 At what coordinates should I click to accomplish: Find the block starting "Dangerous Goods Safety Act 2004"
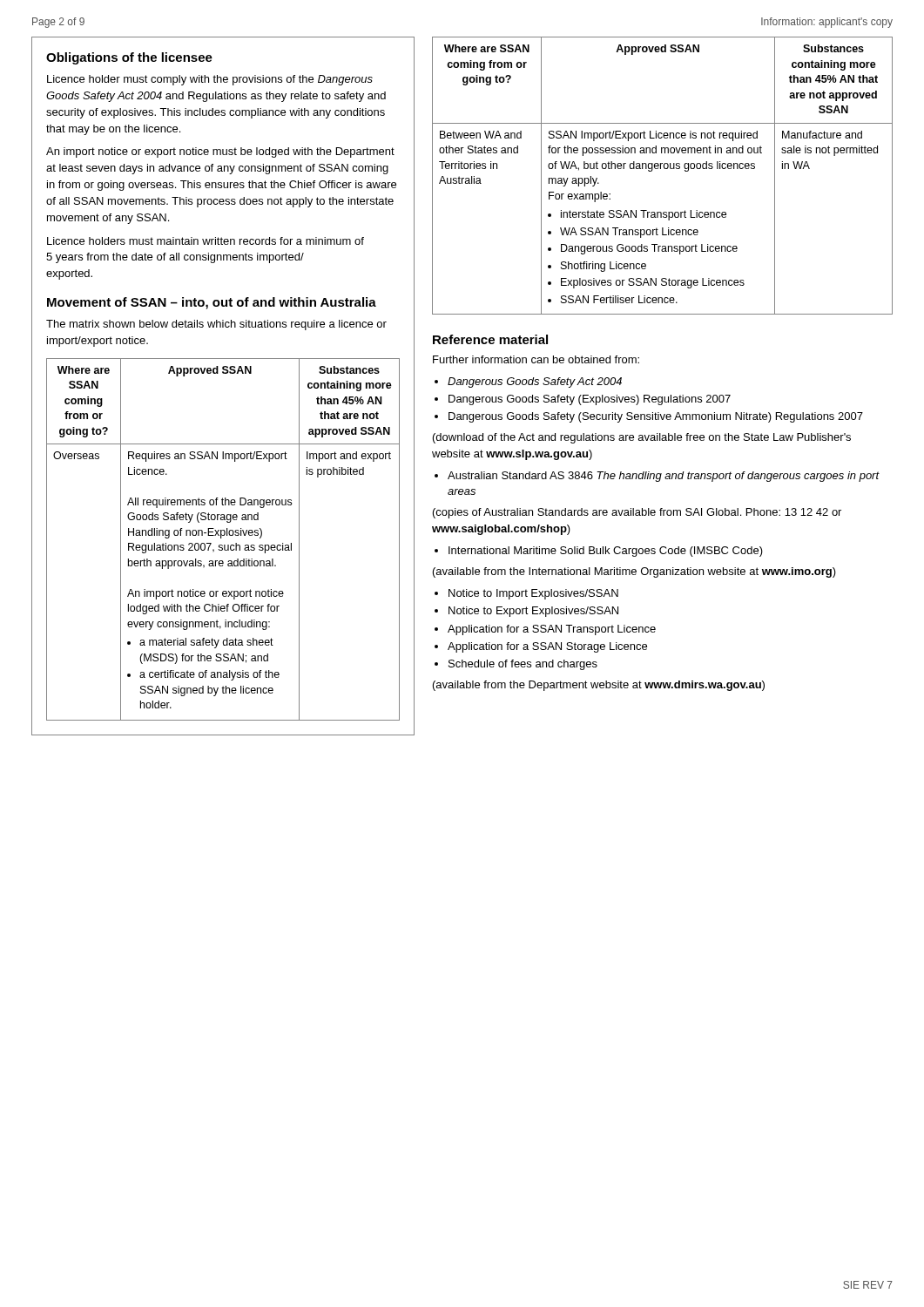[535, 381]
